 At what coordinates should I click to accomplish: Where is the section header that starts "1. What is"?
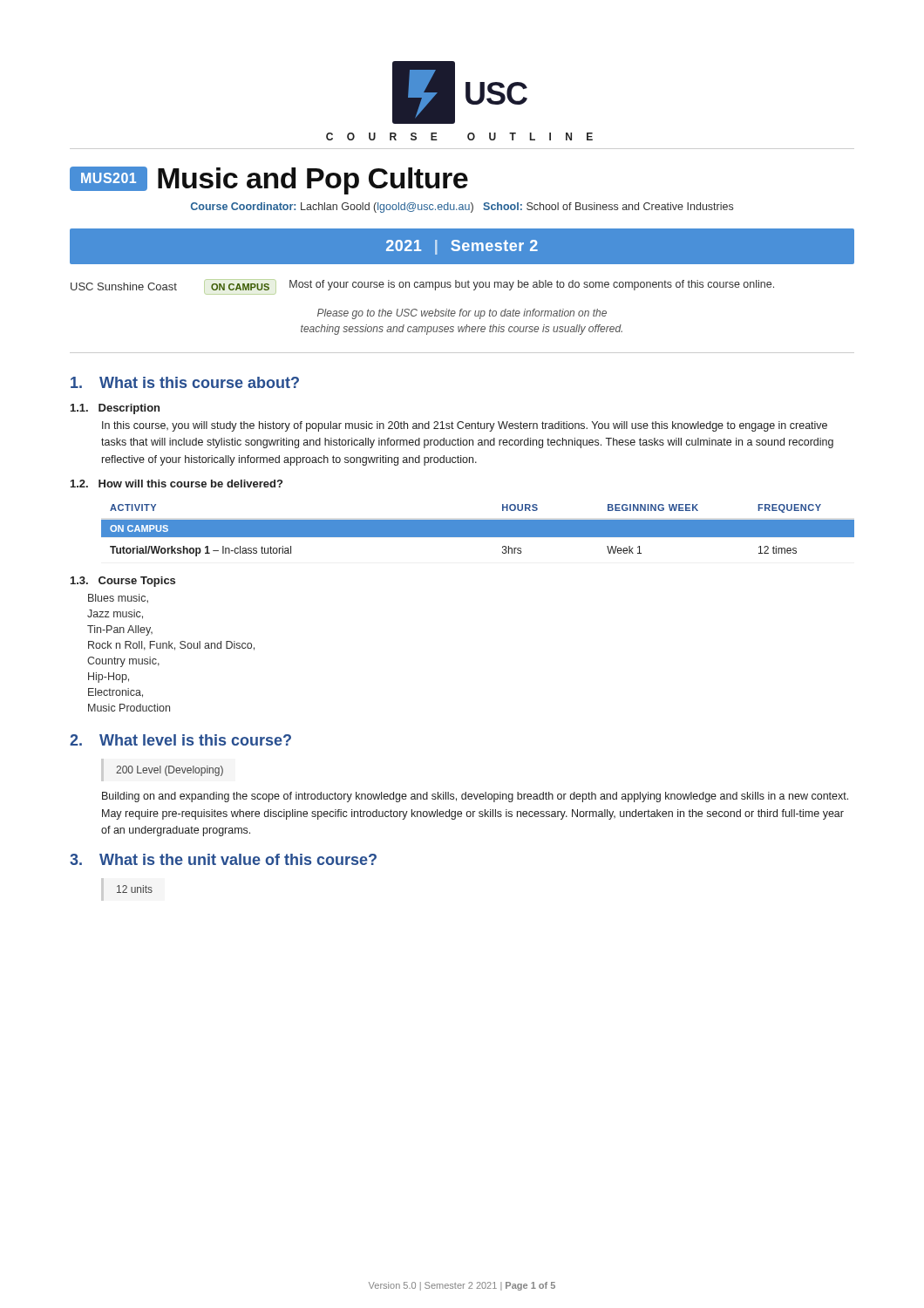[185, 383]
